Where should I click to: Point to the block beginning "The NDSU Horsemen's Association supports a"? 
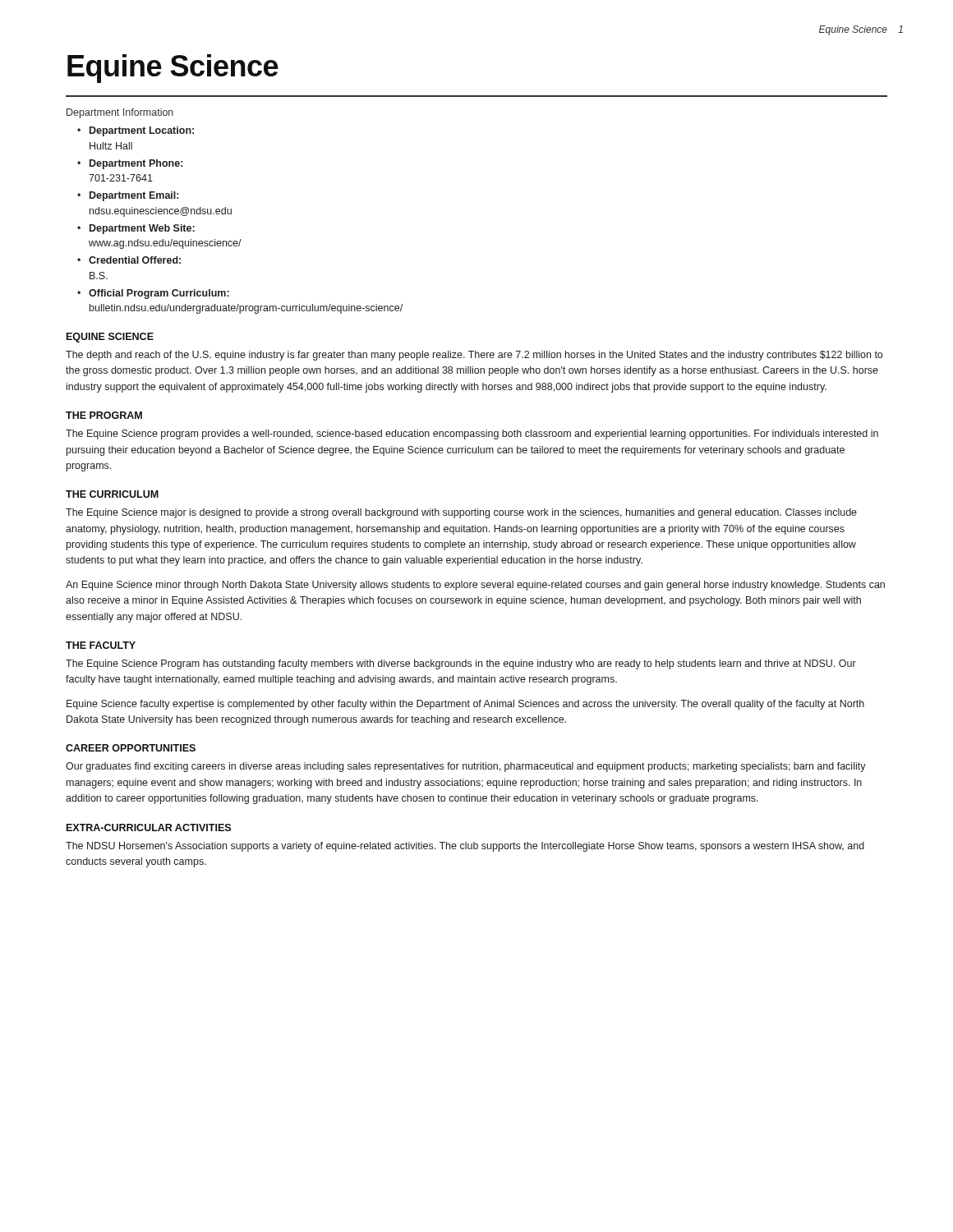(465, 854)
